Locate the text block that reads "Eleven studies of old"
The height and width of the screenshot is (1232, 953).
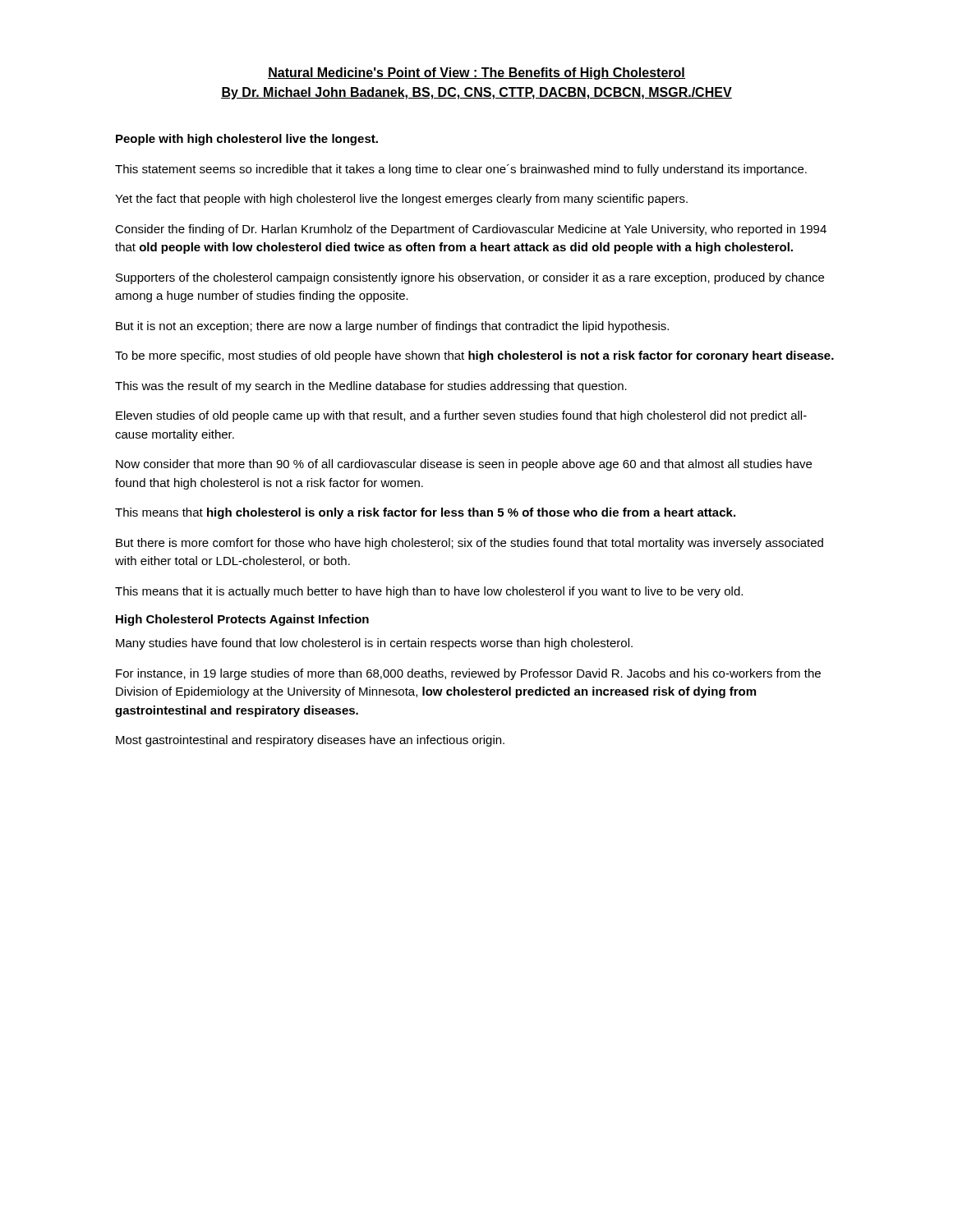461,424
